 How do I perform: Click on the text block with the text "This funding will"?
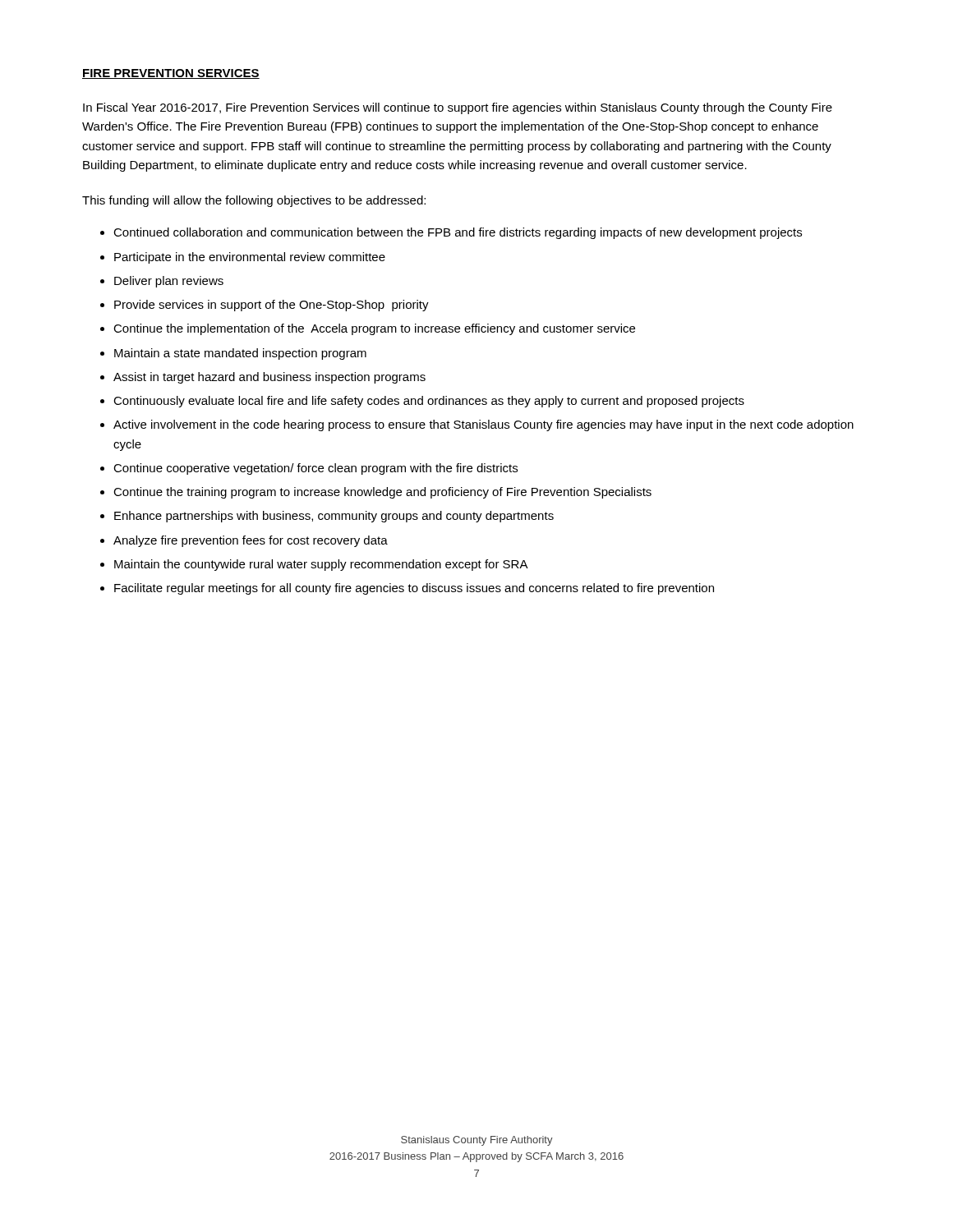[254, 200]
